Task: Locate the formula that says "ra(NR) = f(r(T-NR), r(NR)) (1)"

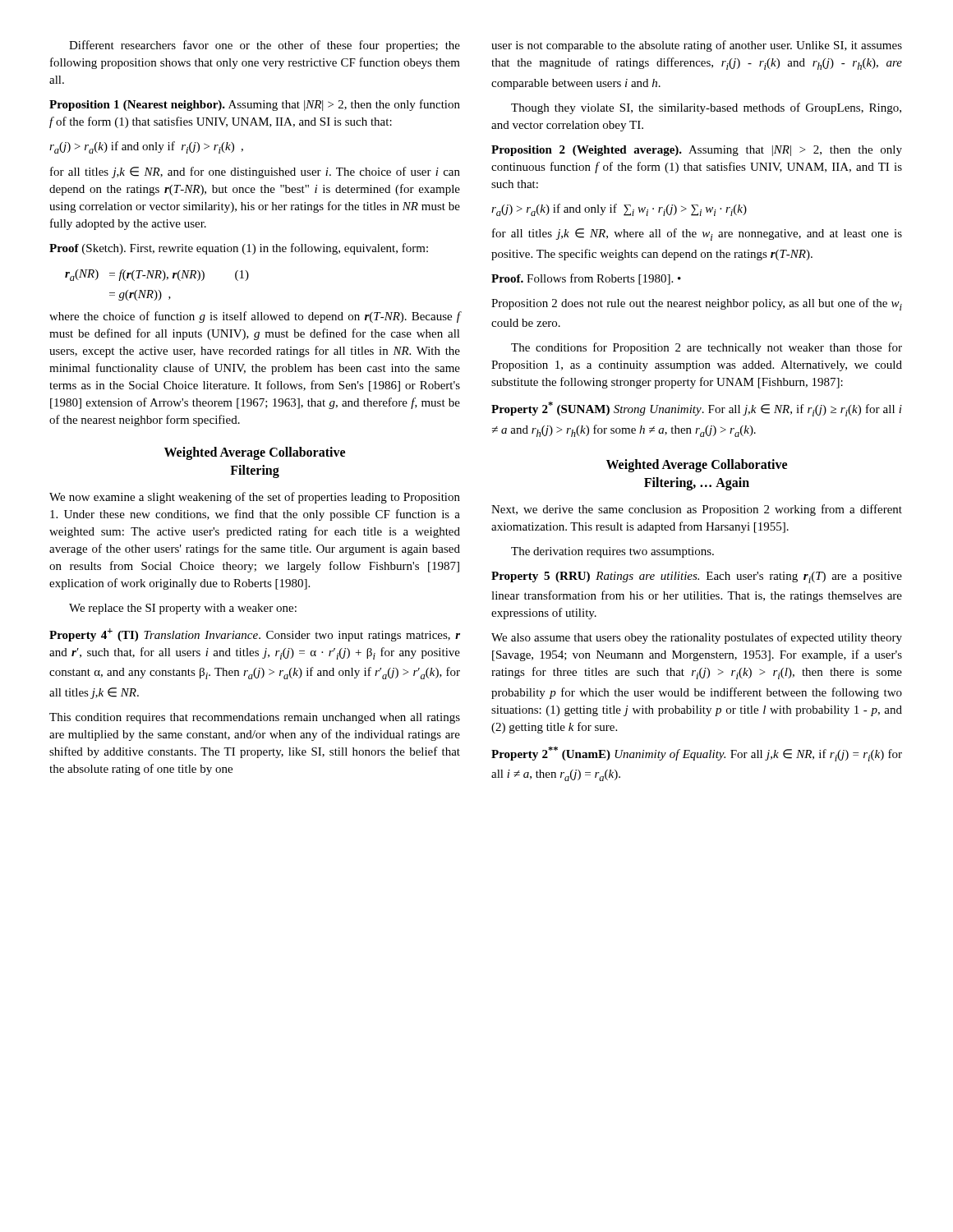Action: (x=157, y=284)
